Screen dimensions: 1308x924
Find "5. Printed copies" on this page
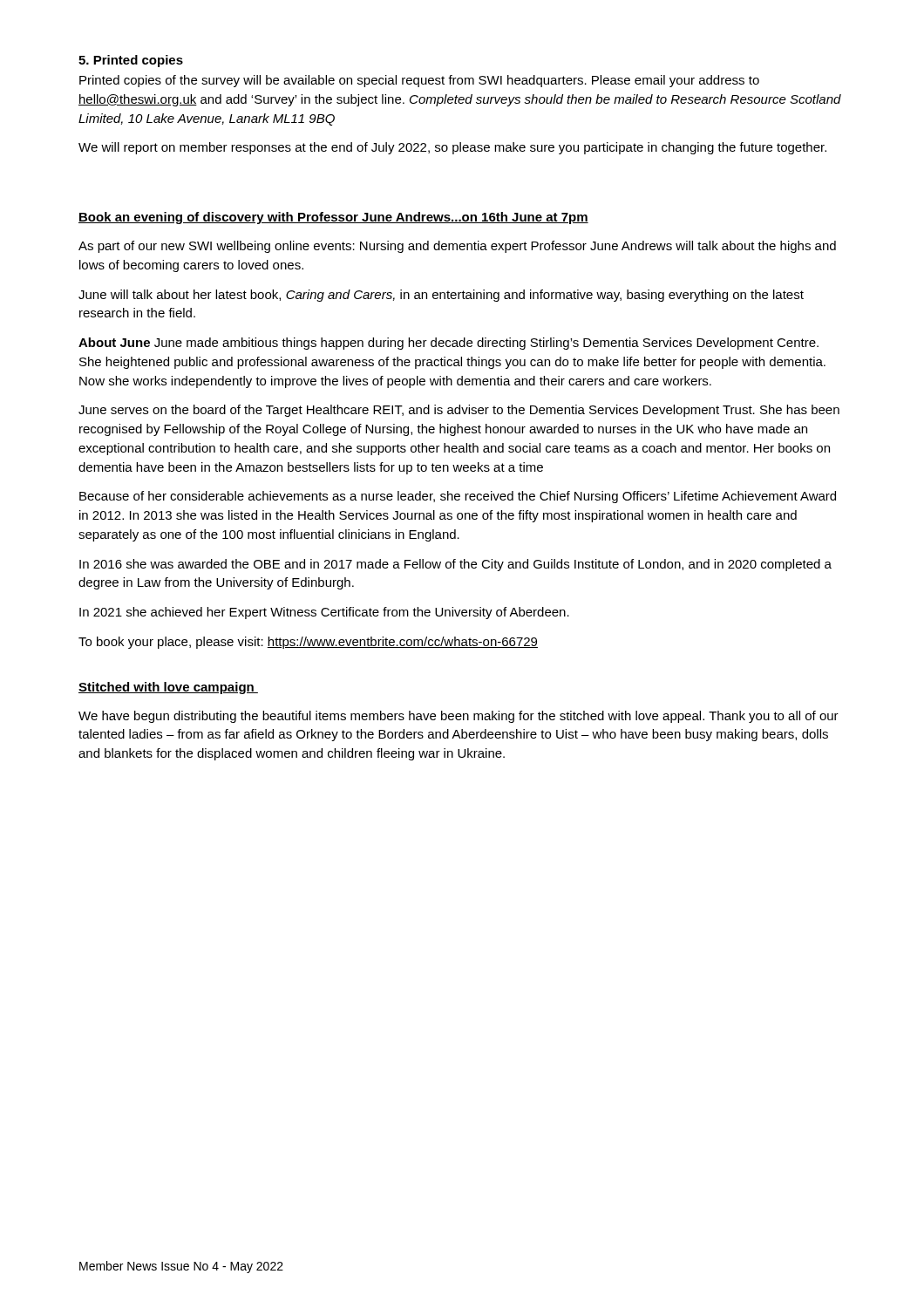pyautogui.click(x=131, y=60)
